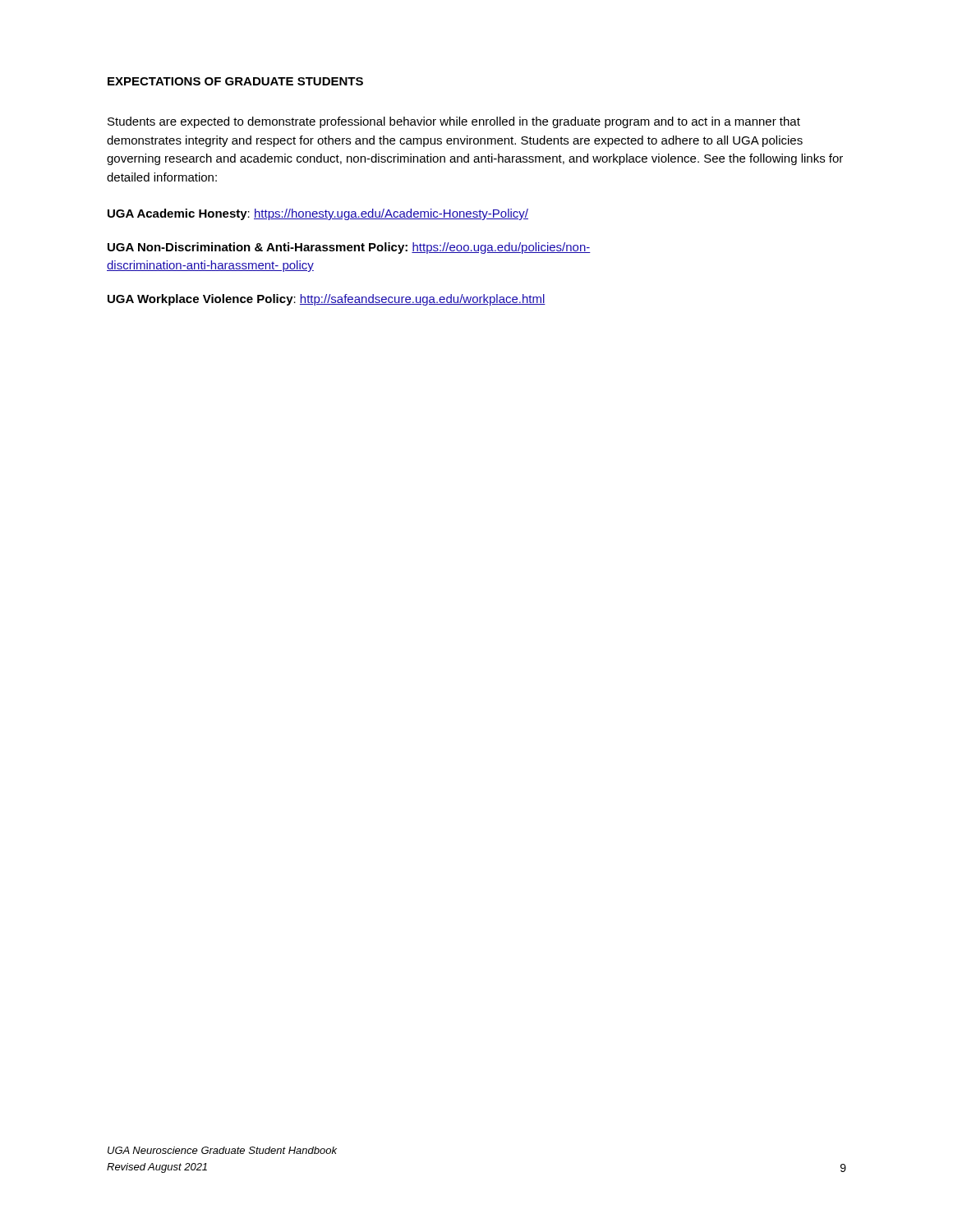Select the region starting "UGA Academic Honesty: https://honesty.uga.edu/Academic-Honesty-Policy/"
953x1232 pixels.
pos(318,213)
